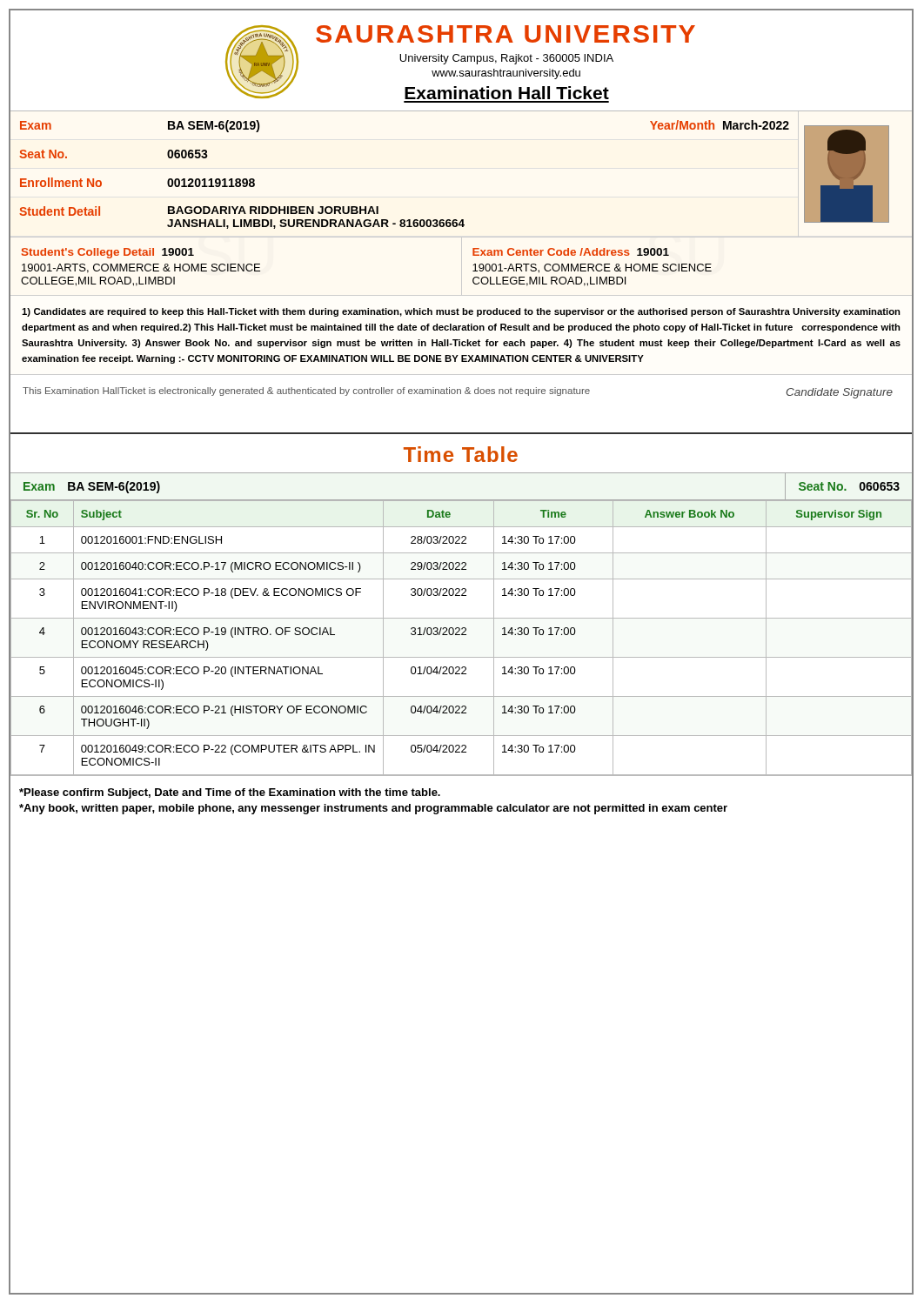Select the table that reads "0012016046:COR:ECO P-21 (HISTORY"
924x1305 pixels.
point(461,632)
